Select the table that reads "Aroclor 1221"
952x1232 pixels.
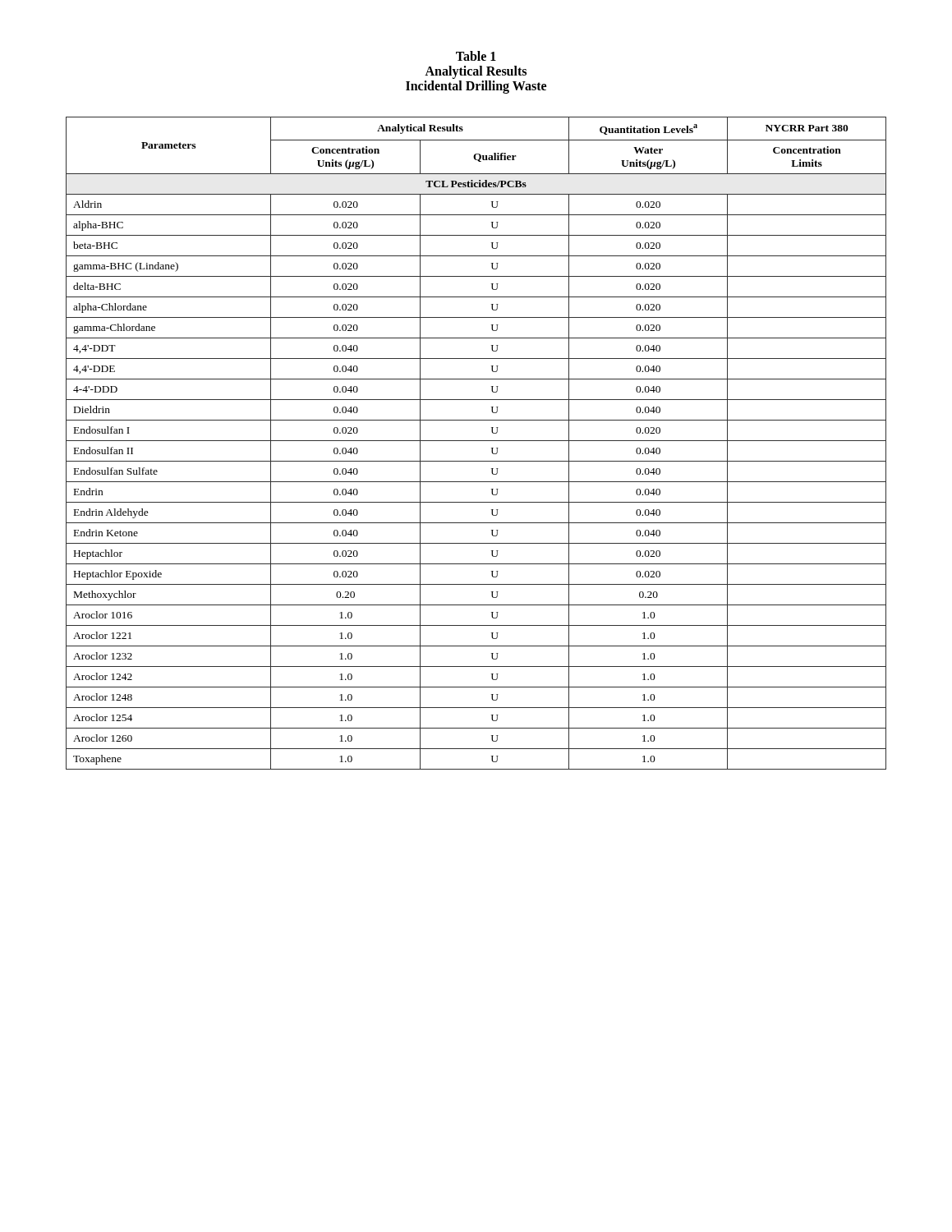476,443
